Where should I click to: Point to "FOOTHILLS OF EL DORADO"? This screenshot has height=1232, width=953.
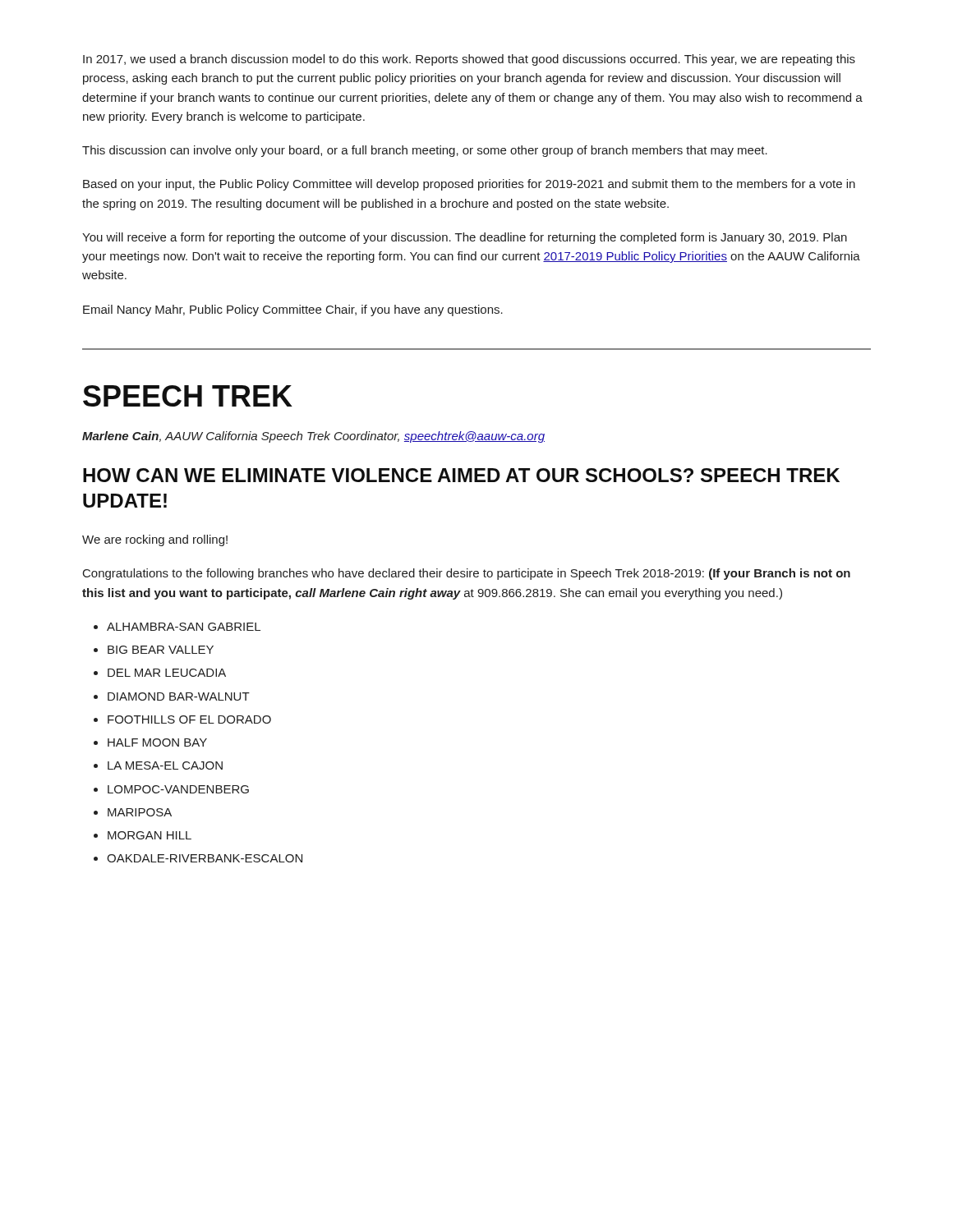click(189, 719)
